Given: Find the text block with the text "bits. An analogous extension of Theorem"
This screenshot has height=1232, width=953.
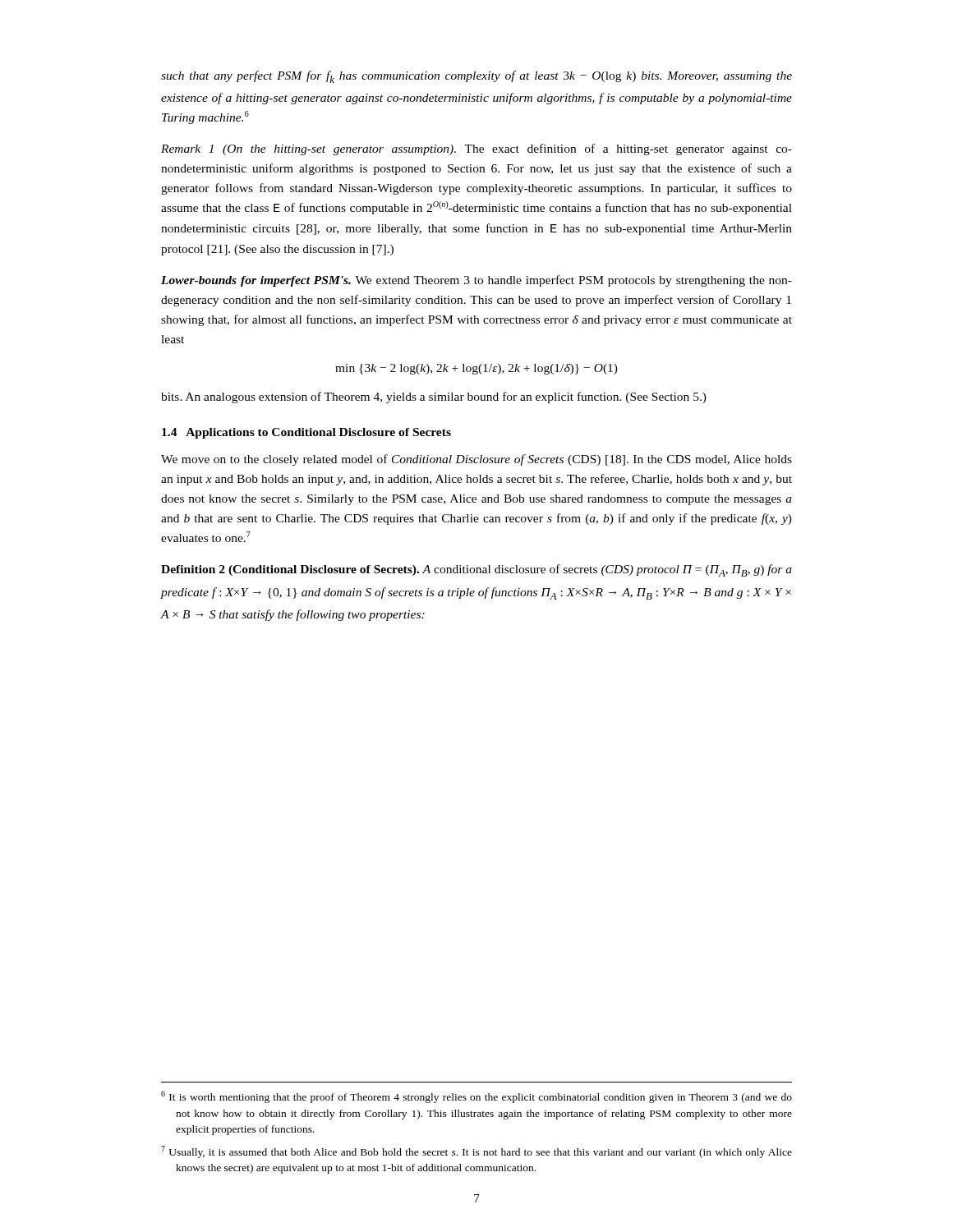Looking at the screenshot, I should (x=476, y=397).
